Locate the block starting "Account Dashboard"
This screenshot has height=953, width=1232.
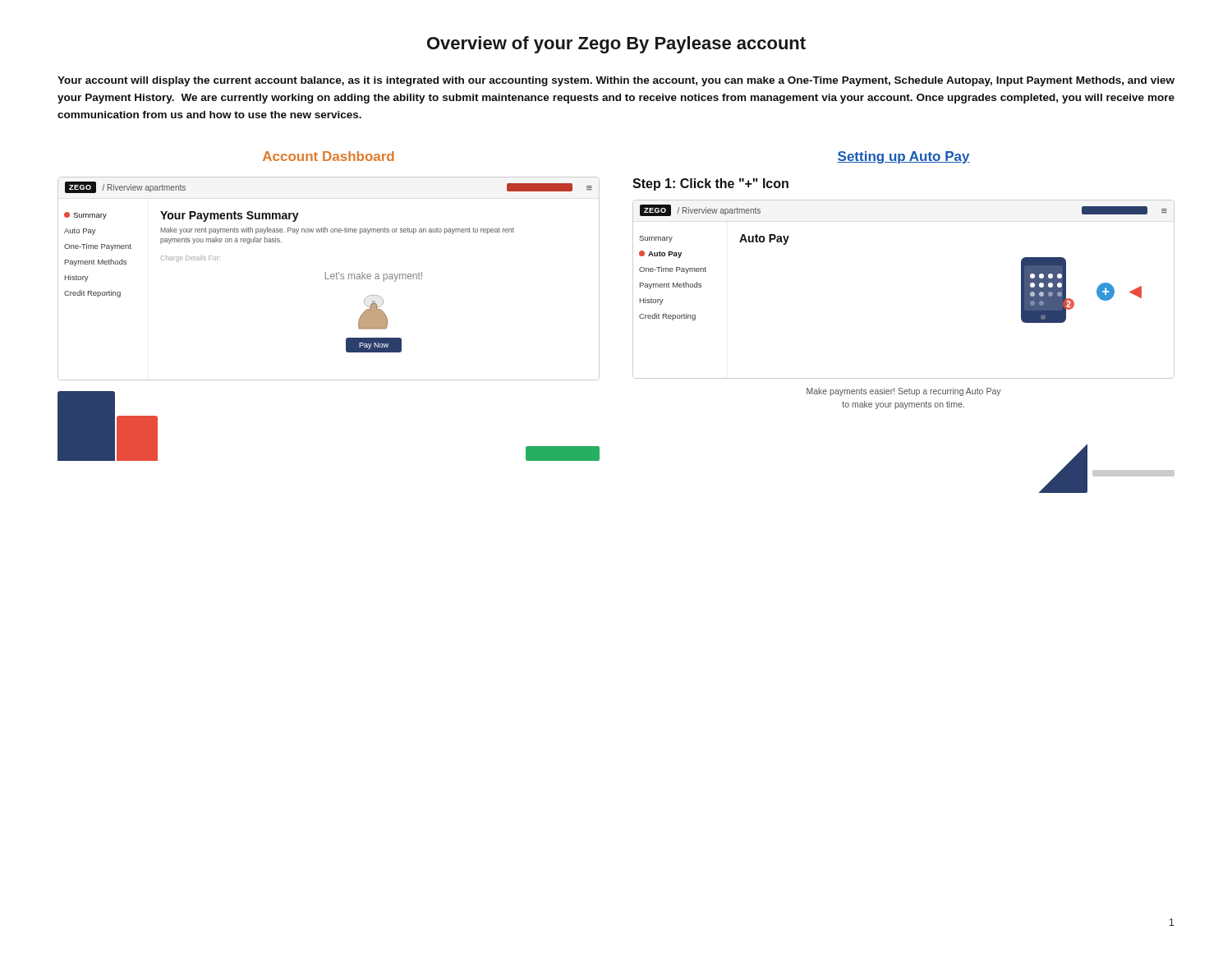(x=329, y=156)
